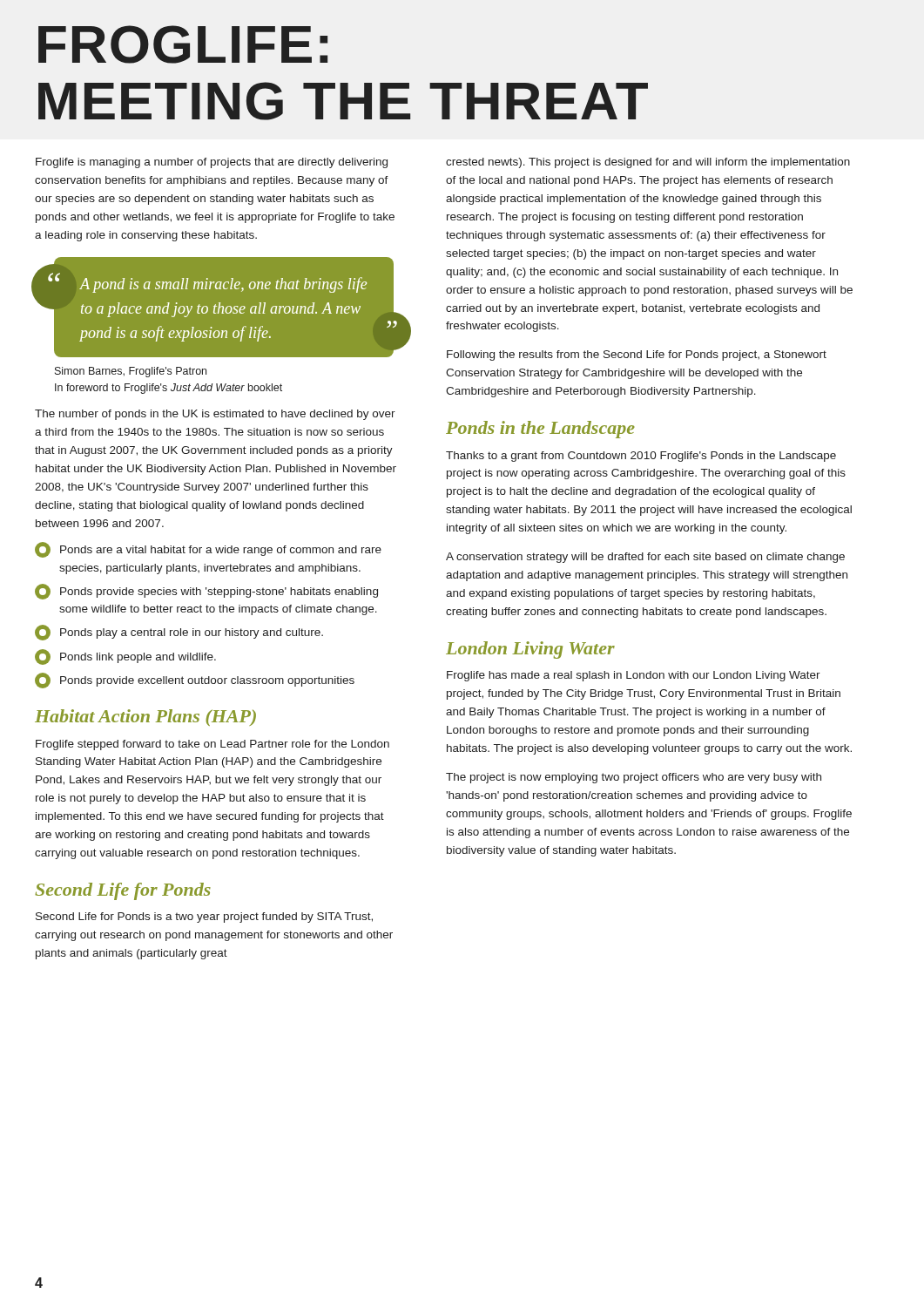Find the list item that says "Ponds provide excellent outdoor"
924x1307 pixels.
[195, 680]
